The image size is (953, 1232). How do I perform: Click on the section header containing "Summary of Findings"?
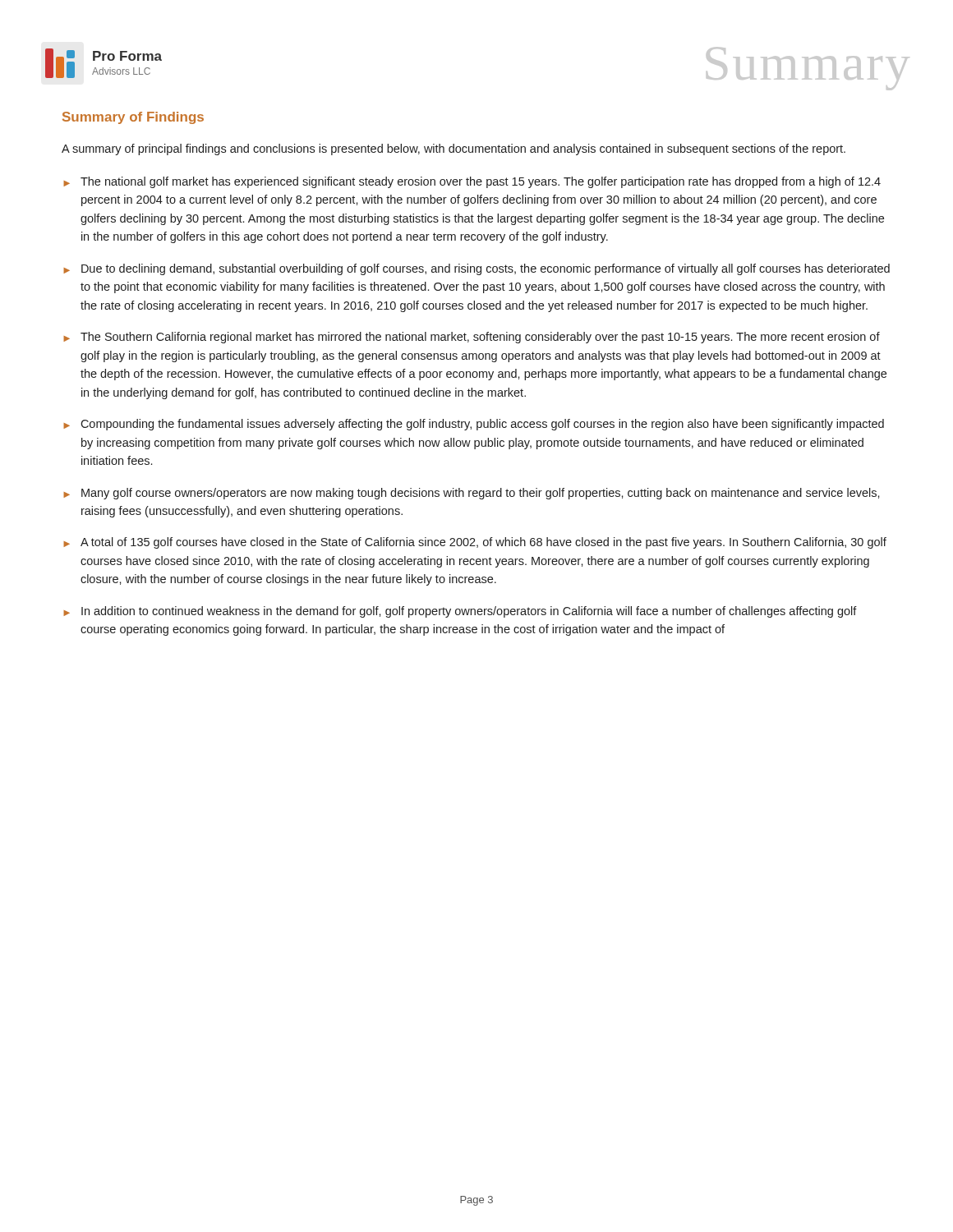133,117
